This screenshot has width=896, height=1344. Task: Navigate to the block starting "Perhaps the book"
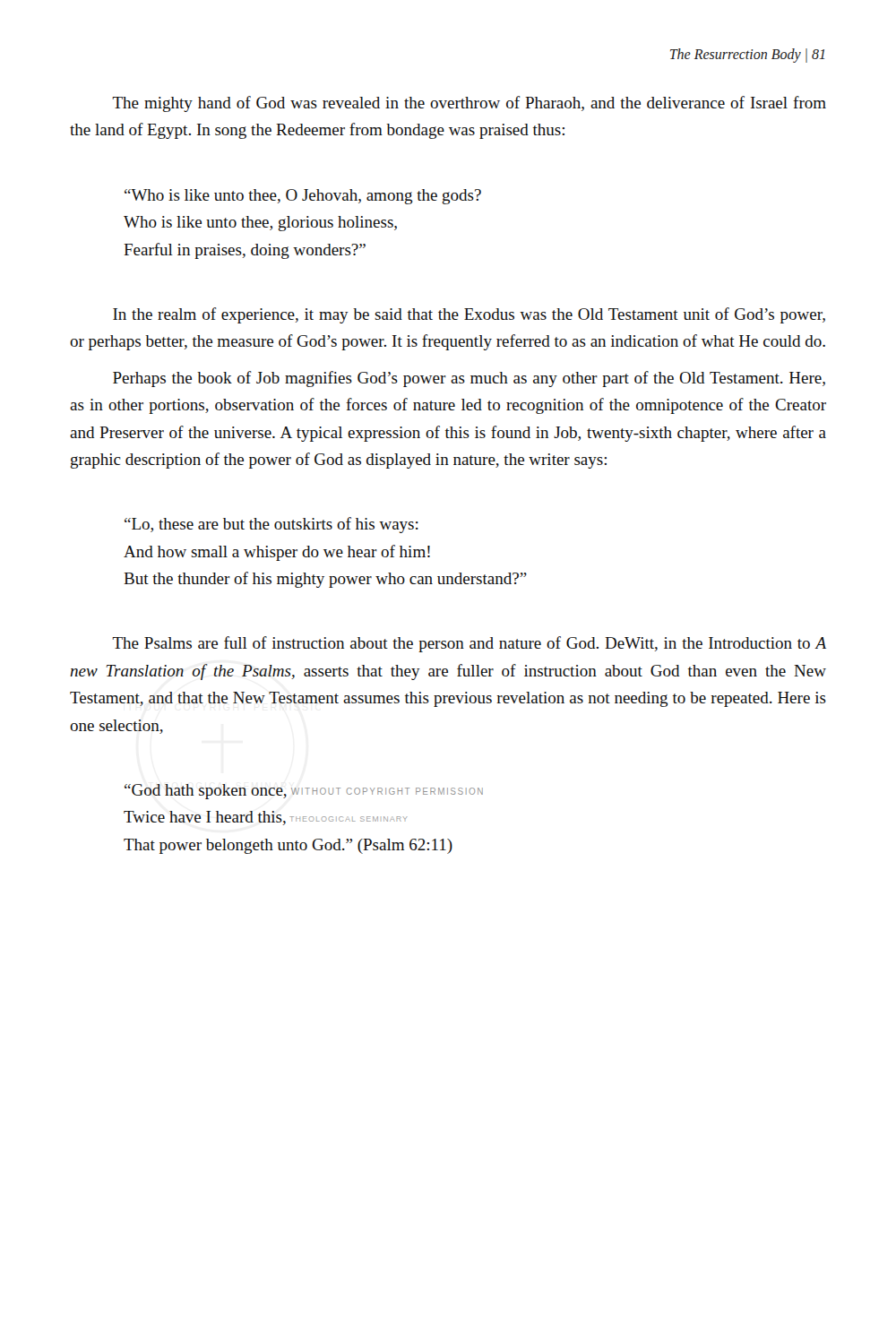448,419
